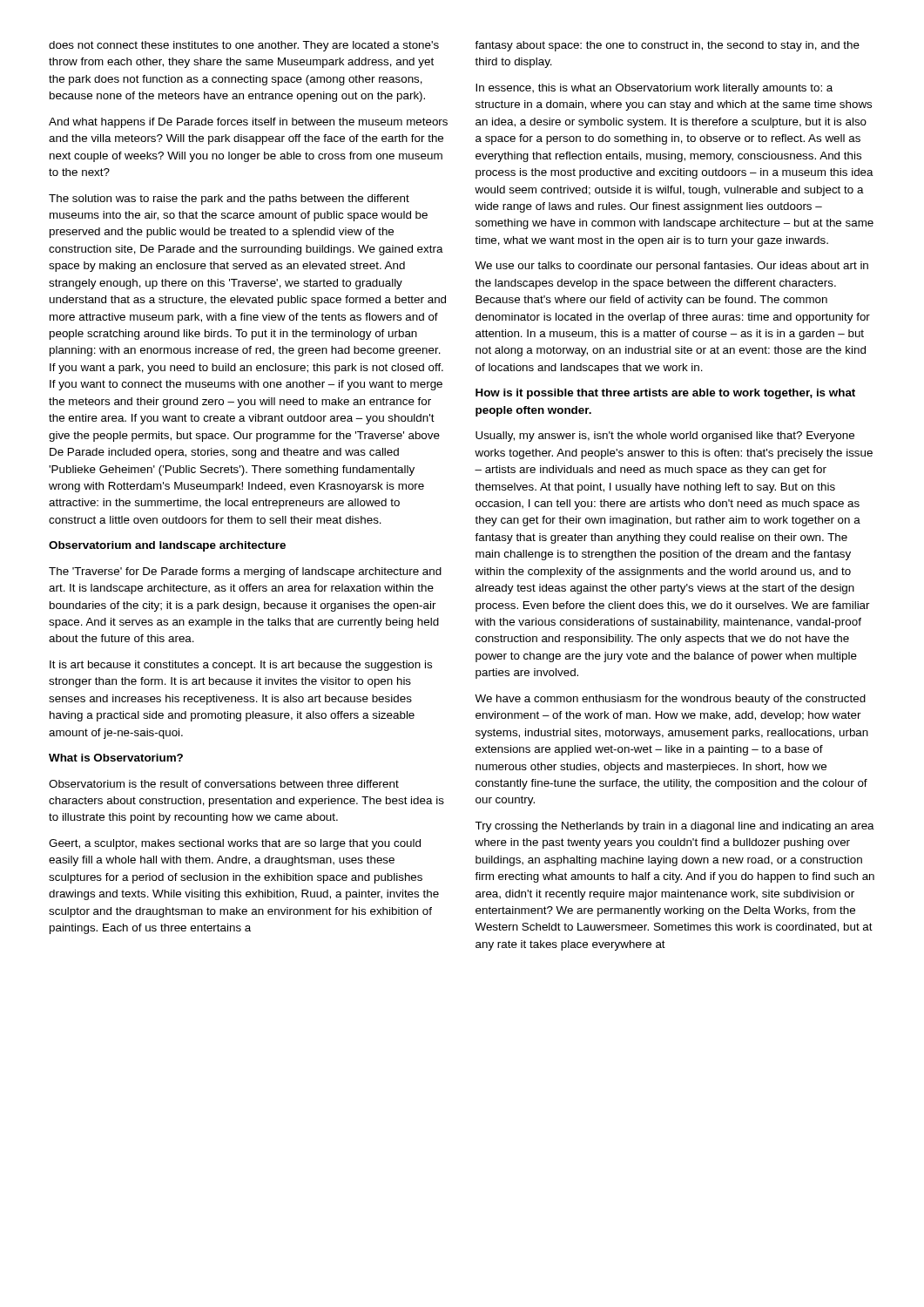Screen dimensions: 1307x924
Task: Click on the text block containing "The 'Traverse' for De Parade forms a merging"
Action: (x=249, y=605)
